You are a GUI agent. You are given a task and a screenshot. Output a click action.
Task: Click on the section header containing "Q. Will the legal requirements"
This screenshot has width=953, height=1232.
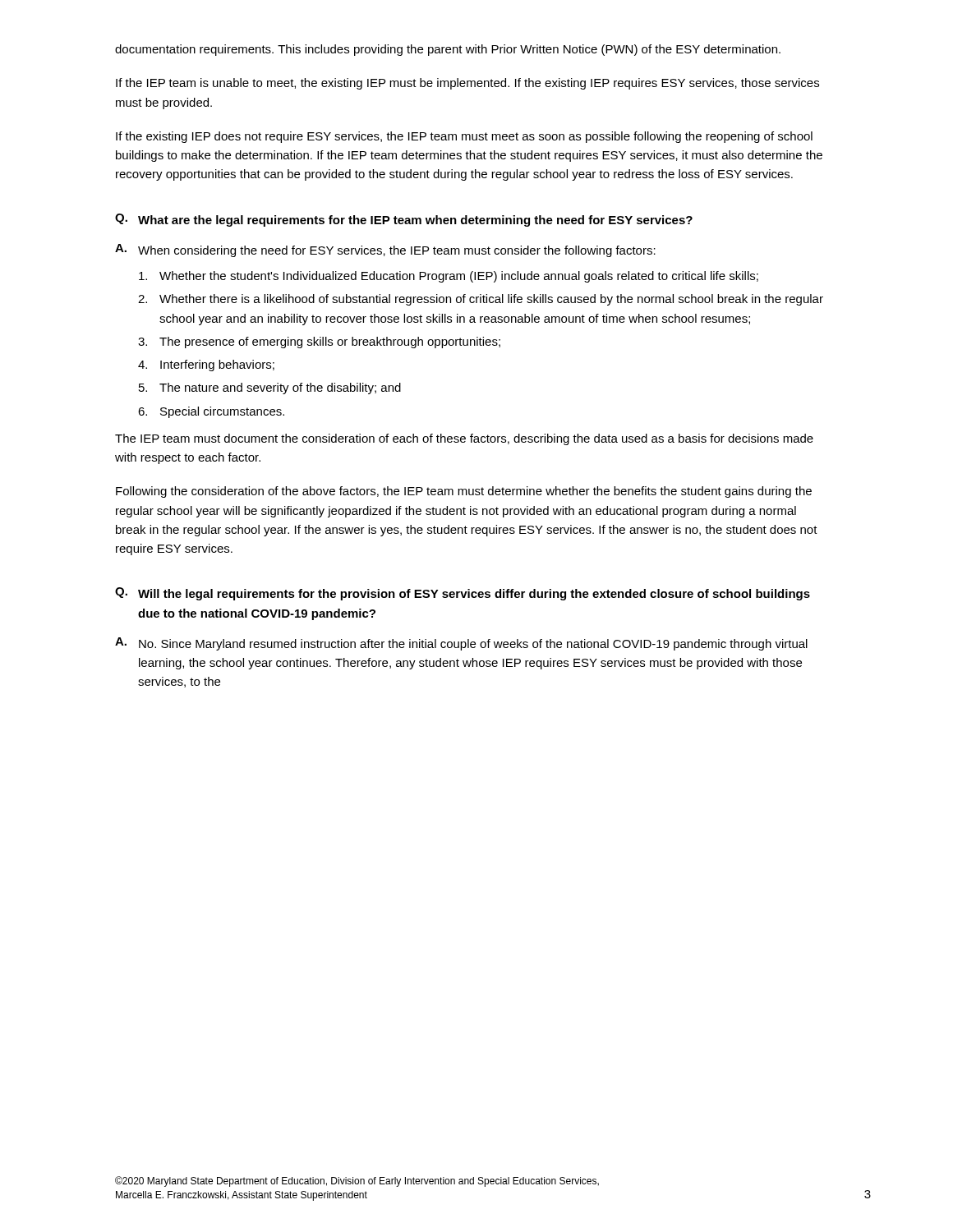[472, 603]
